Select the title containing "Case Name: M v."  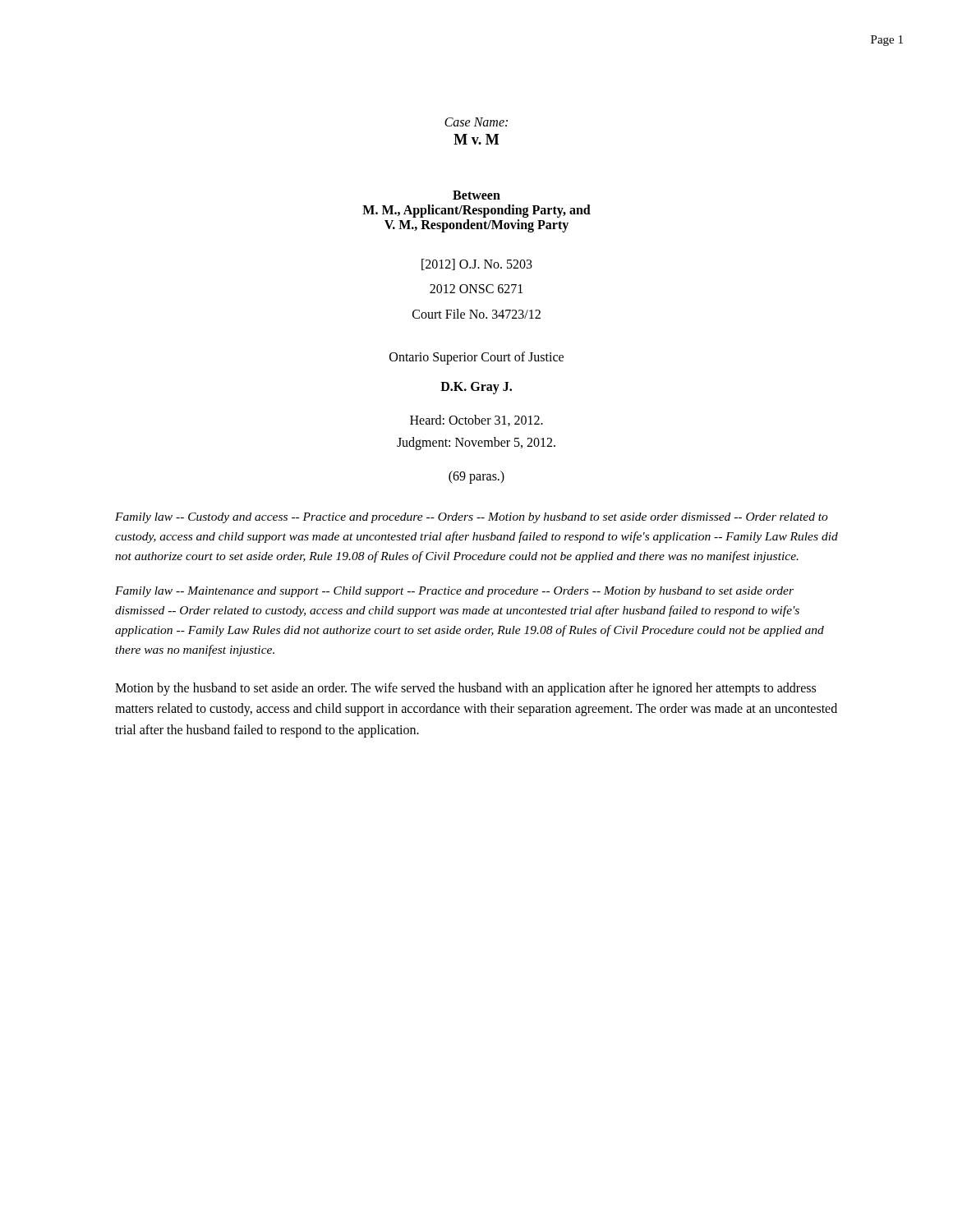point(476,132)
